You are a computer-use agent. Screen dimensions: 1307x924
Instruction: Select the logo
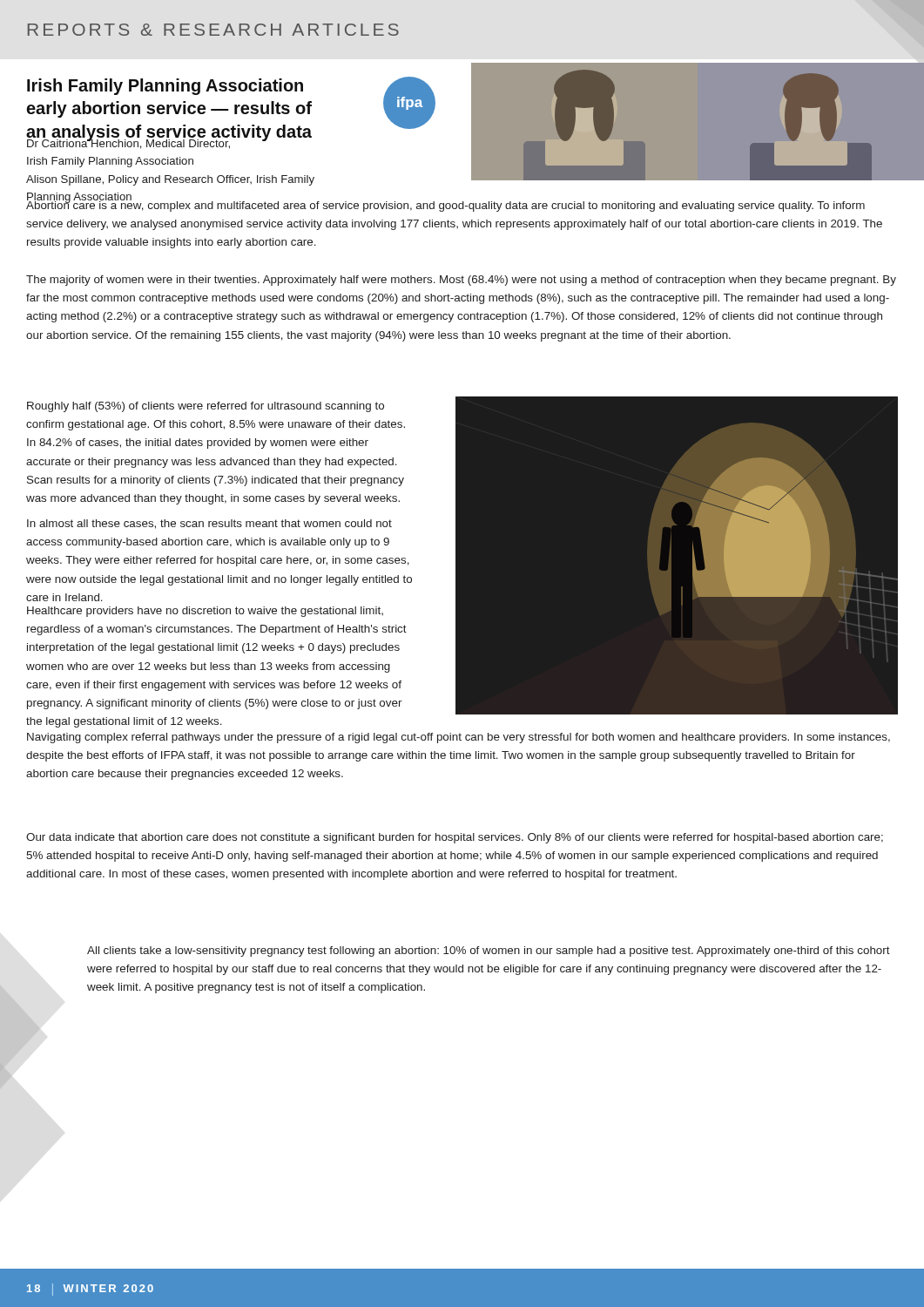click(x=409, y=103)
